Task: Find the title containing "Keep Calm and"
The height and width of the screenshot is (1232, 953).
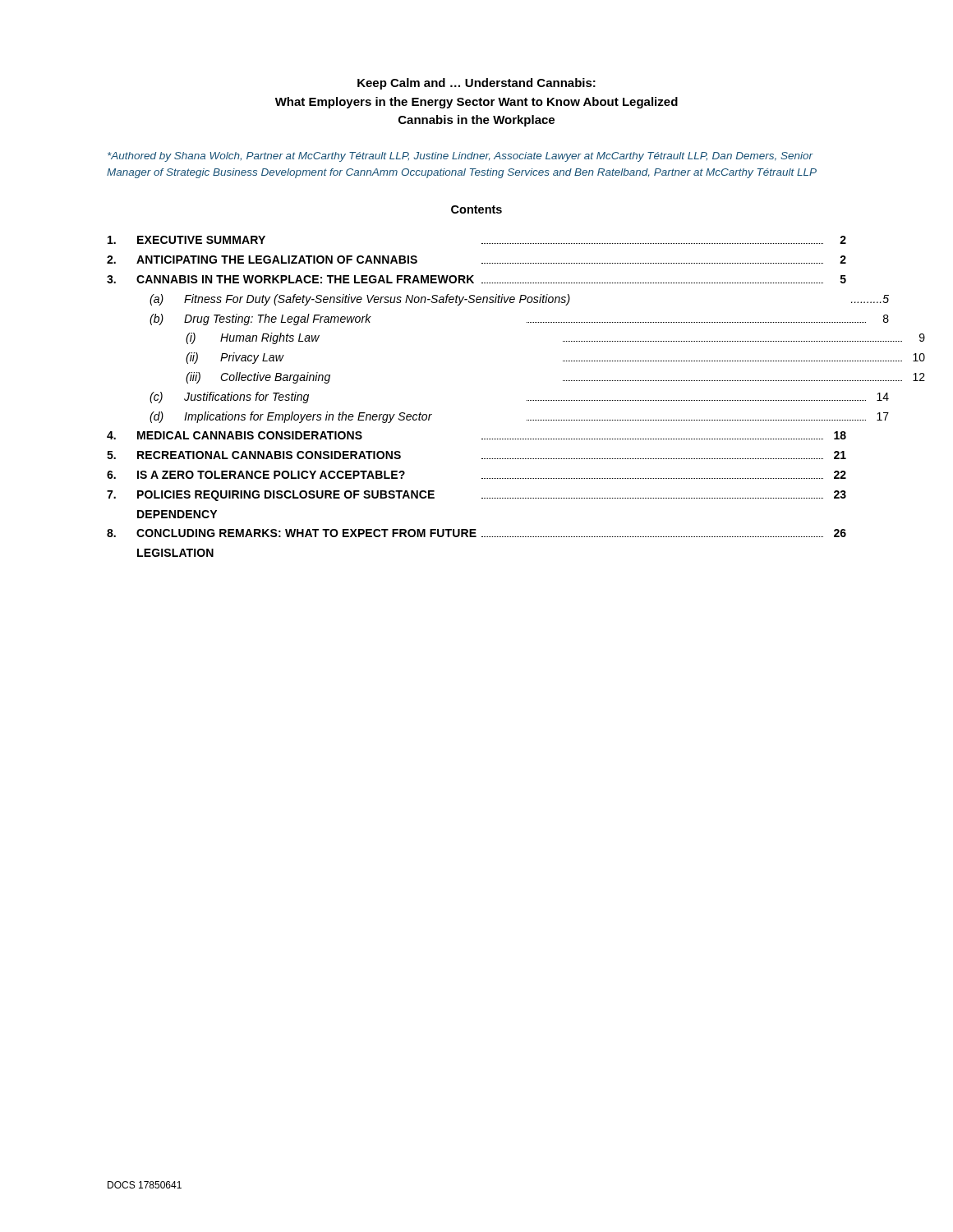Action: pyautogui.click(x=476, y=102)
